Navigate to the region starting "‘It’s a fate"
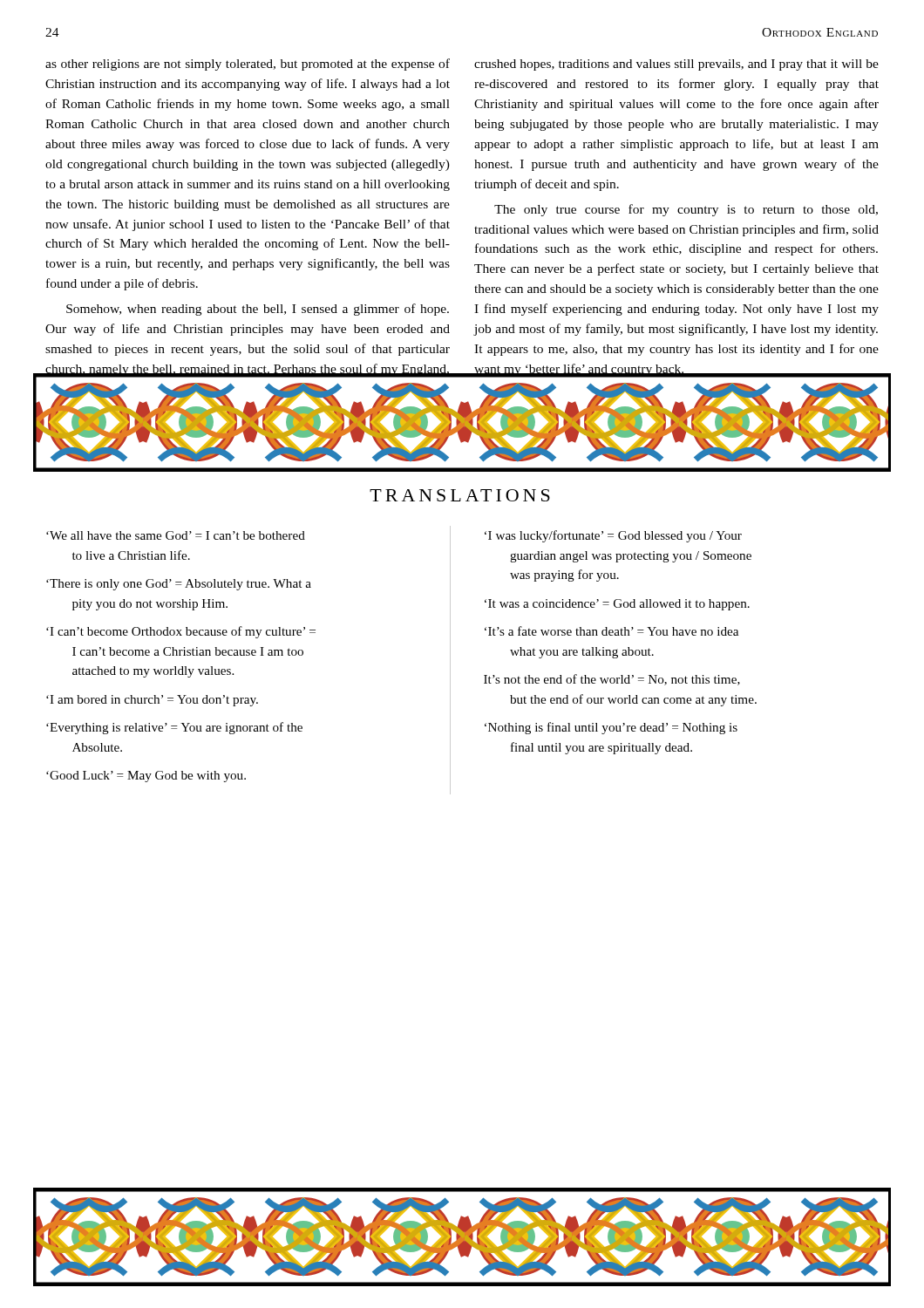 coord(681,641)
